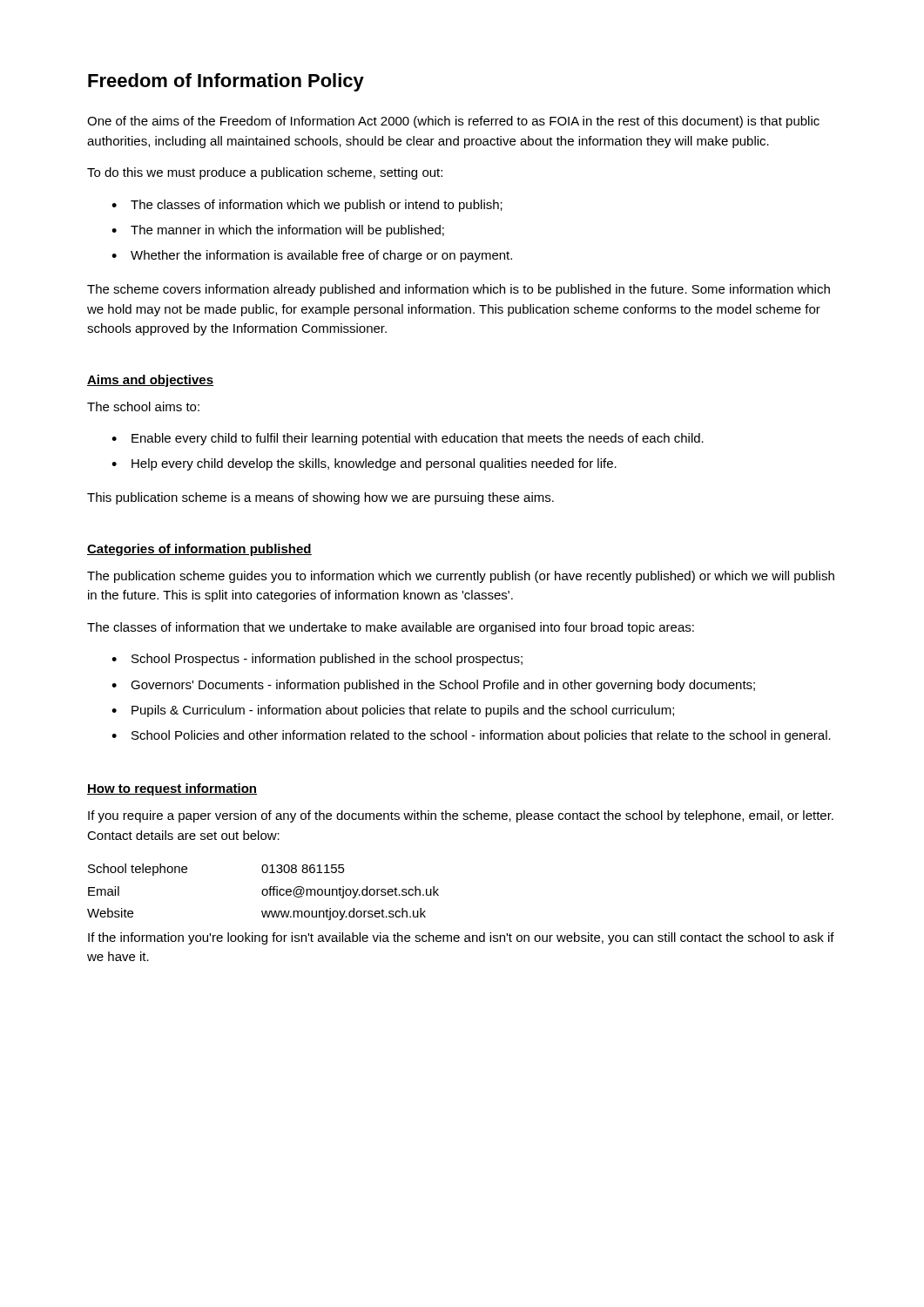The image size is (924, 1307).
Task: Locate the section header that says "How to request information"
Action: 172,788
